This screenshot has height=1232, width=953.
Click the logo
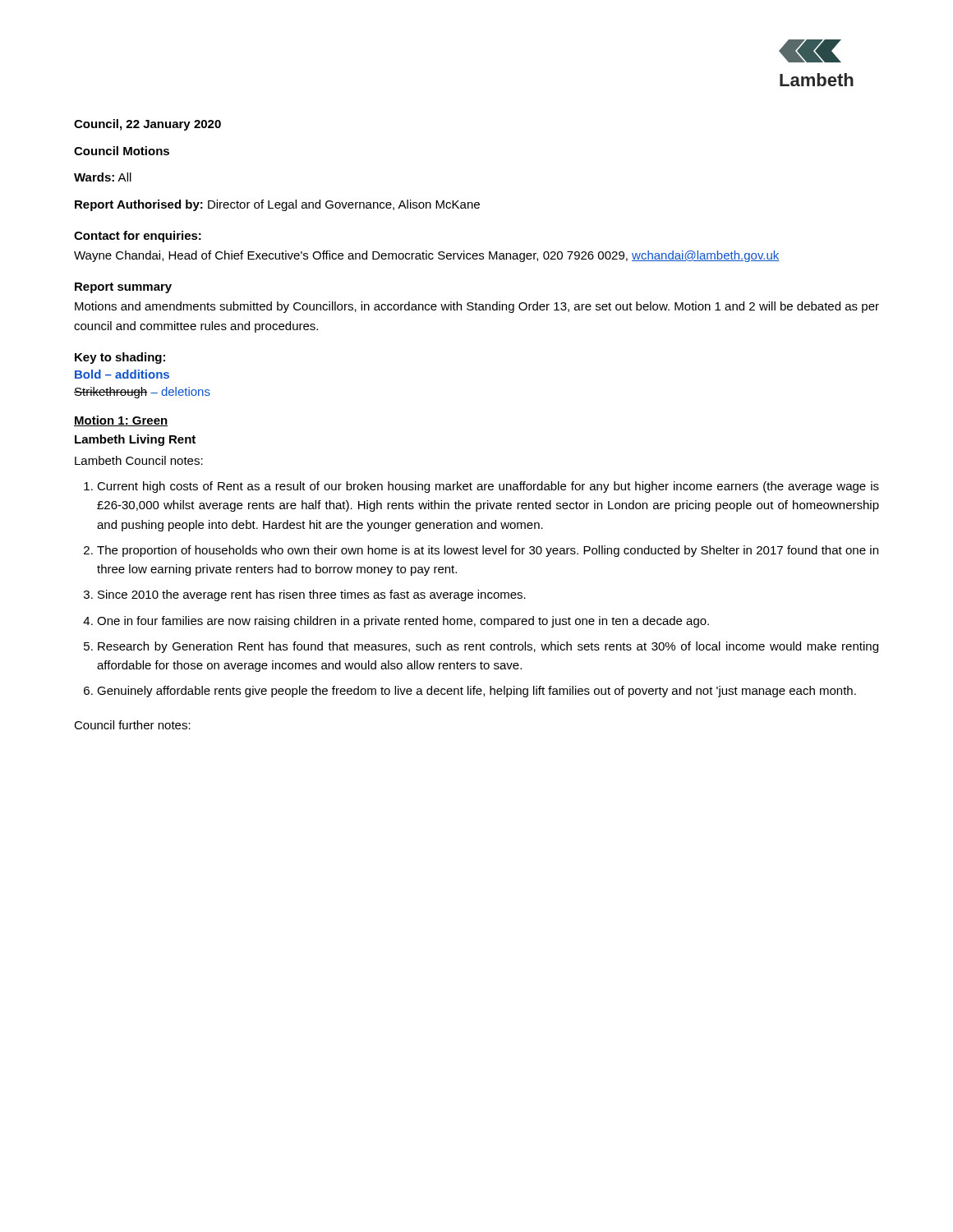[x=830, y=70]
